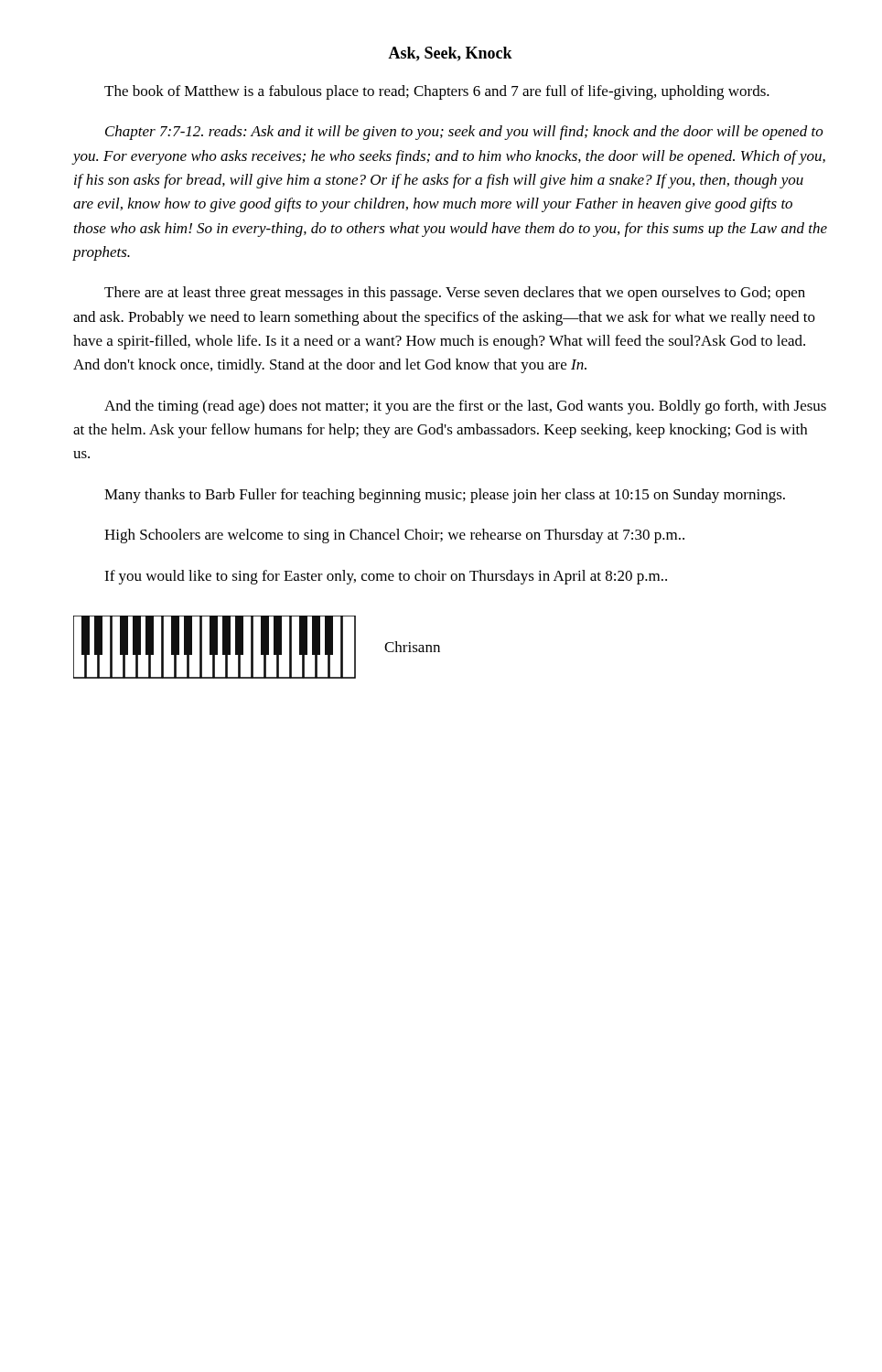Locate the block of text that opens with "There are at least"

444,329
